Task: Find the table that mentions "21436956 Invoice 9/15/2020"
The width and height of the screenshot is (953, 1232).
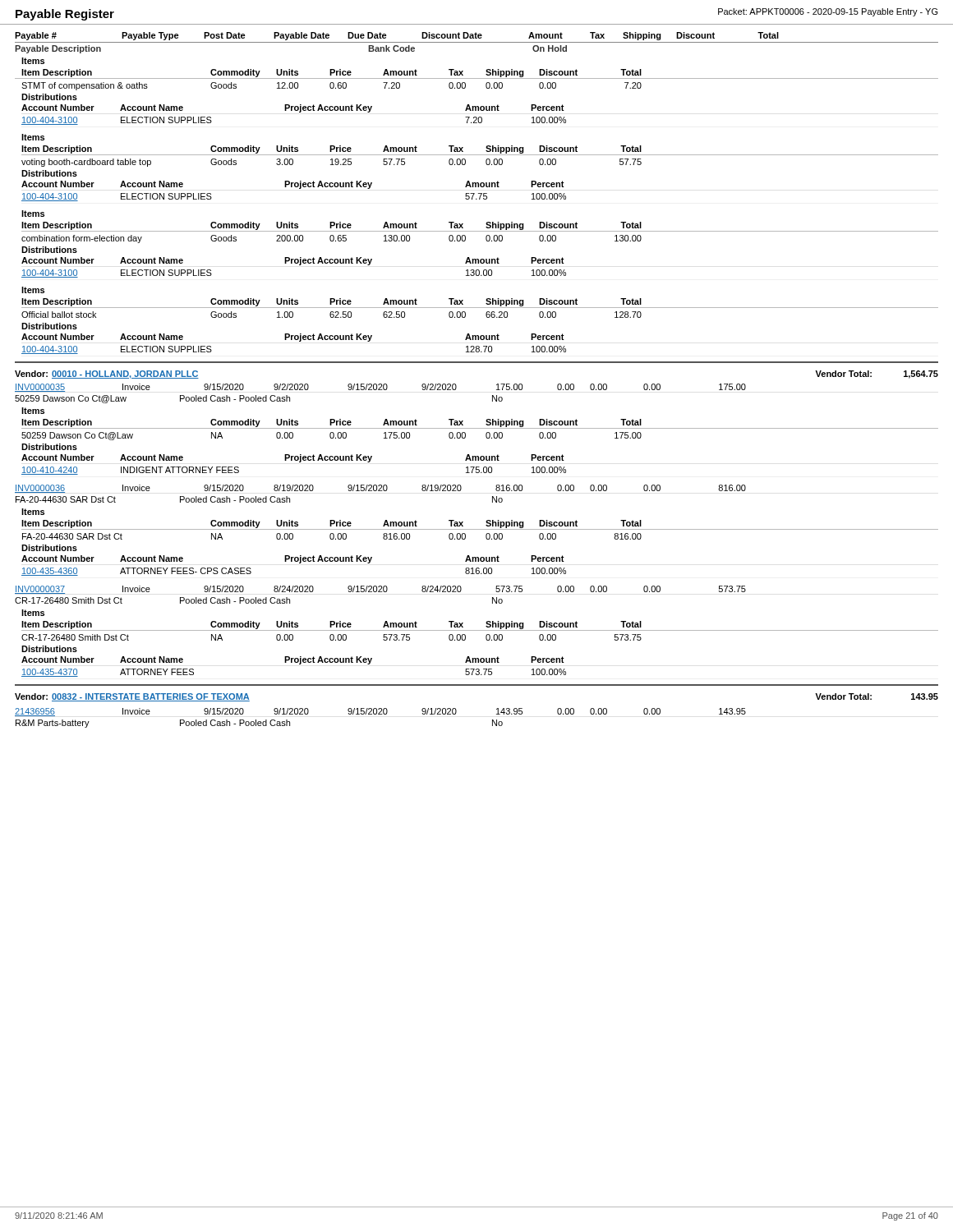Action: pyautogui.click(x=476, y=717)
